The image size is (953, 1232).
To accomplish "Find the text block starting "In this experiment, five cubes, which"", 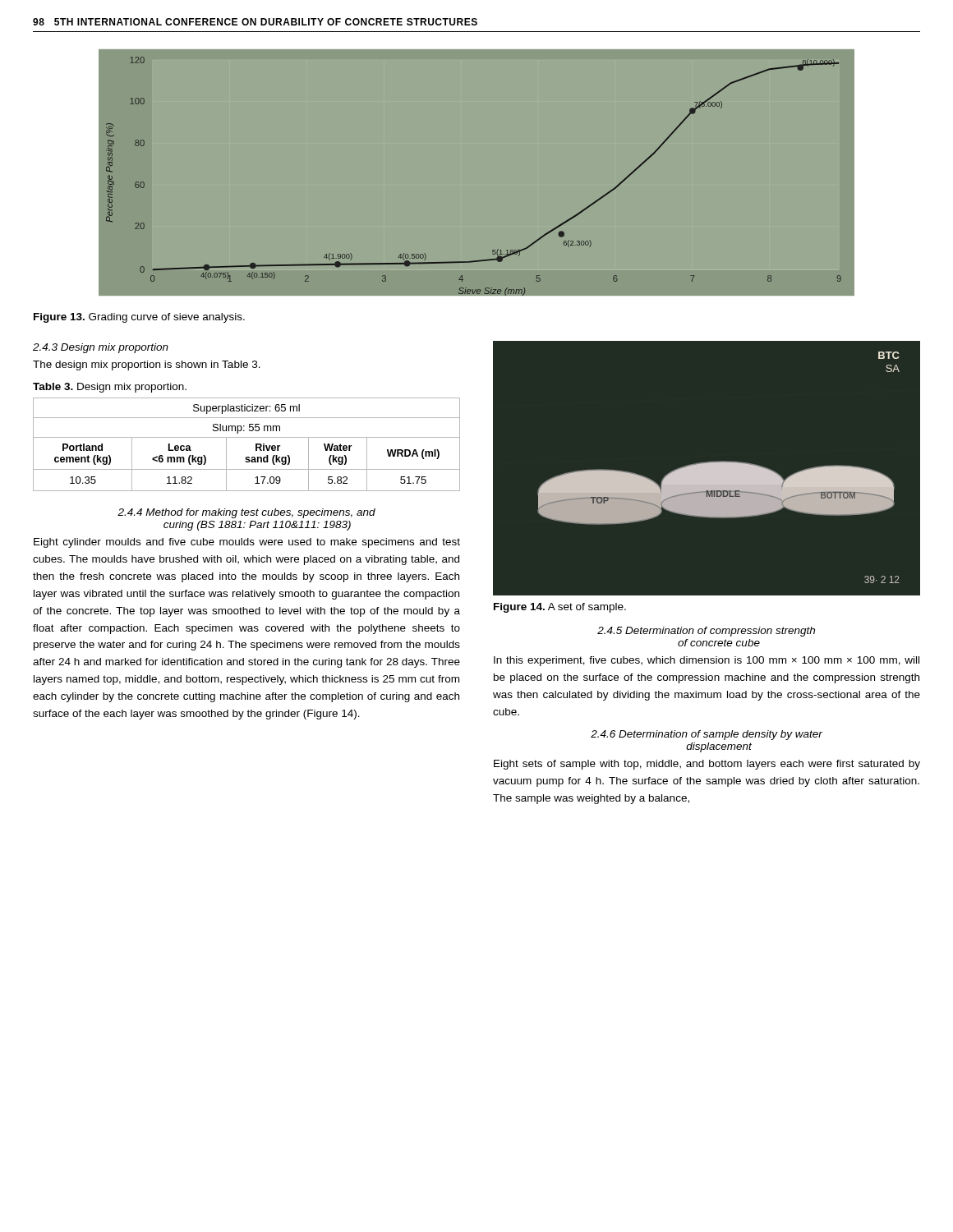I will point(707,686).
